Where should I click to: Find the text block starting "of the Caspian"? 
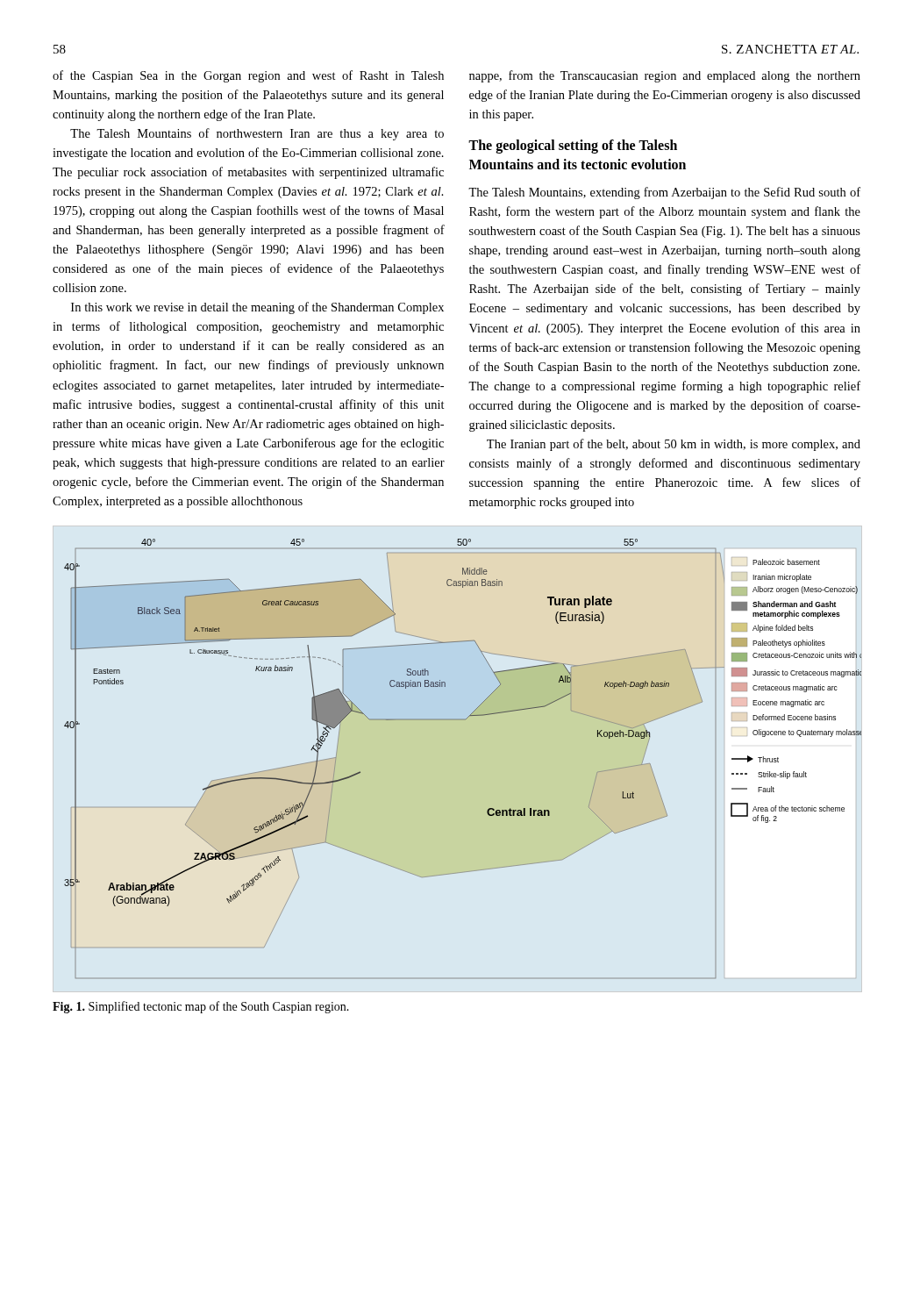coord(248,76)
